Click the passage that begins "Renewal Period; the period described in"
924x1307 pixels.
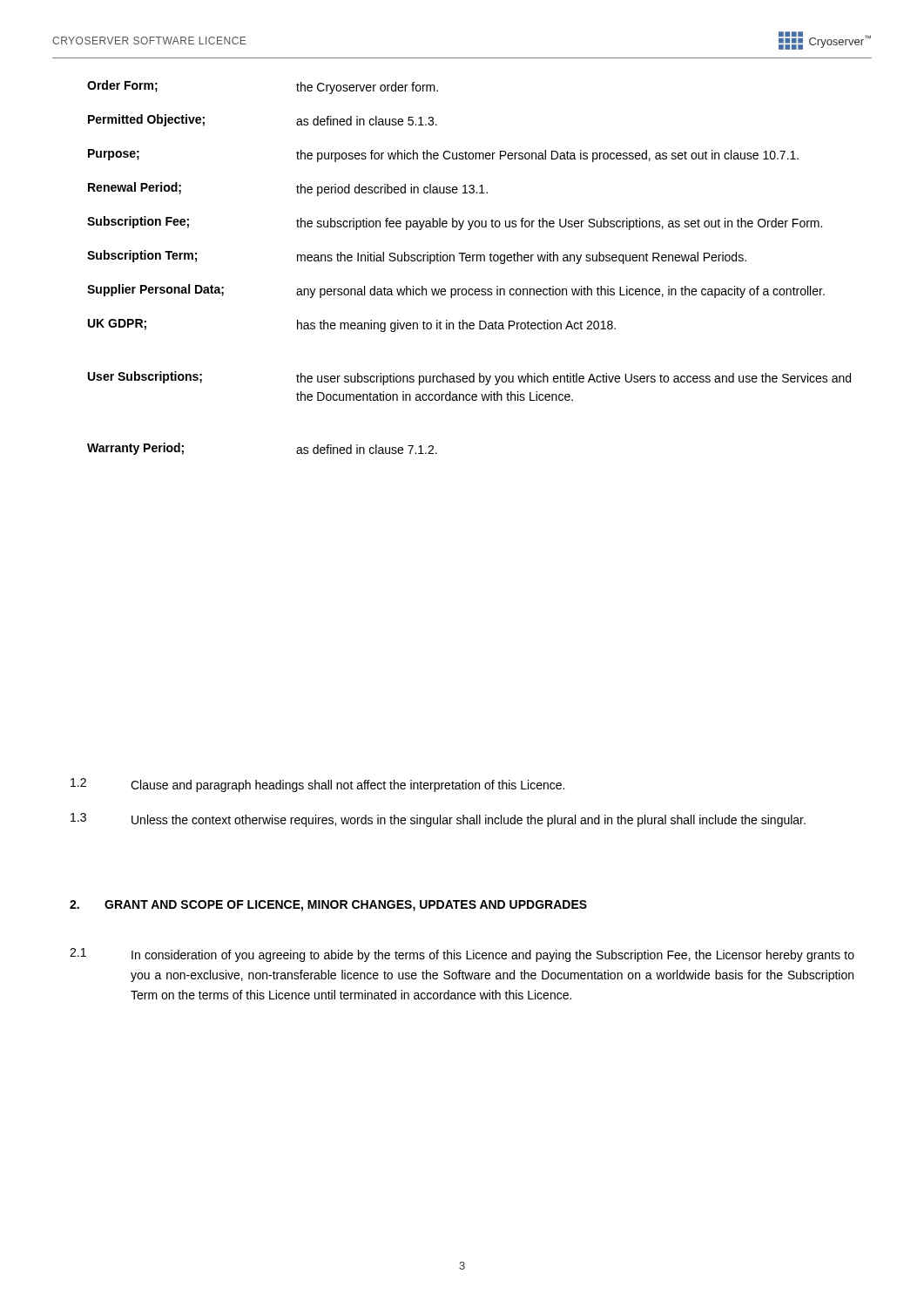(471, 190)
